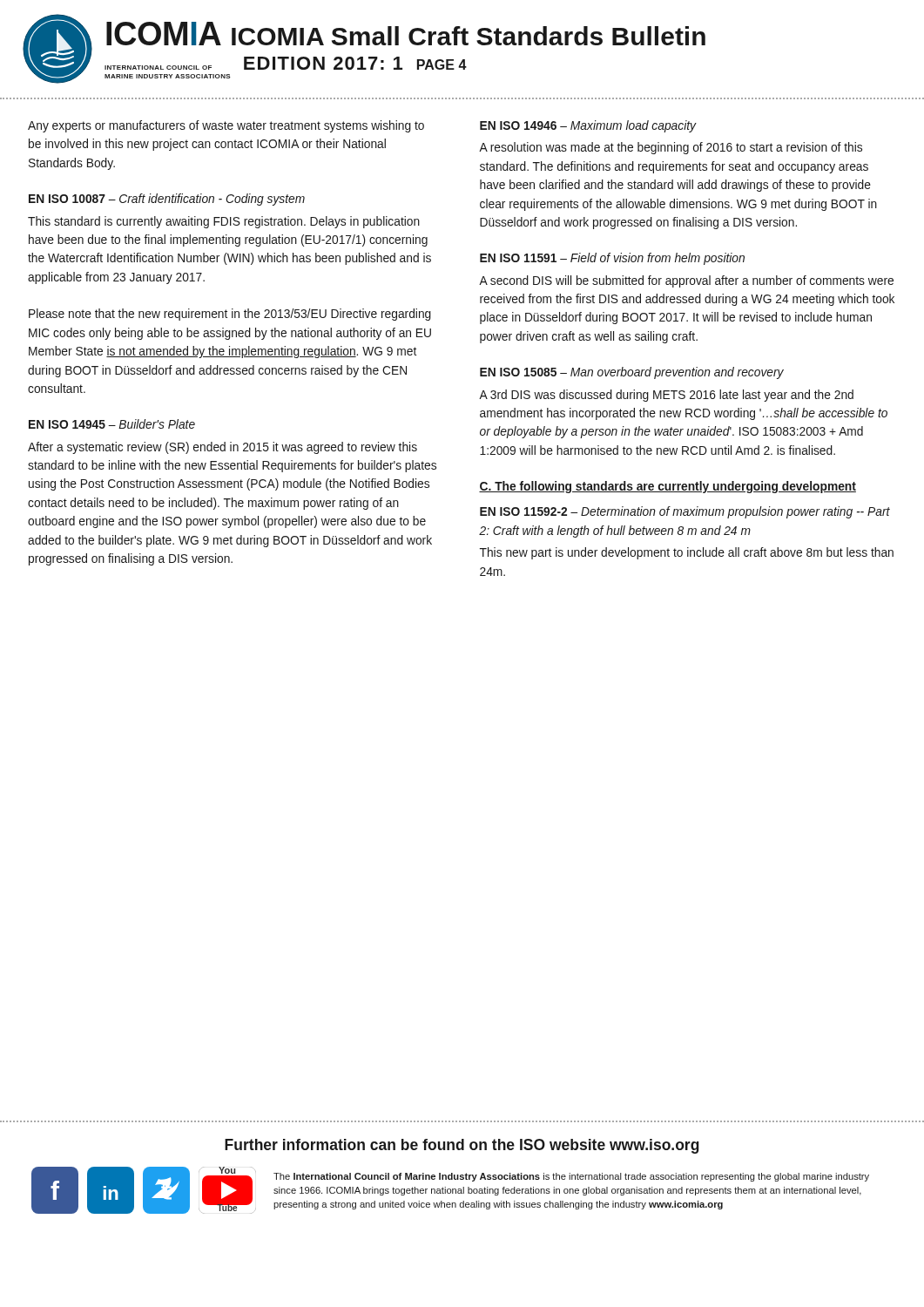Select the text block starting "EN ISO 11592-2 – Determination of maximum"

684,522
